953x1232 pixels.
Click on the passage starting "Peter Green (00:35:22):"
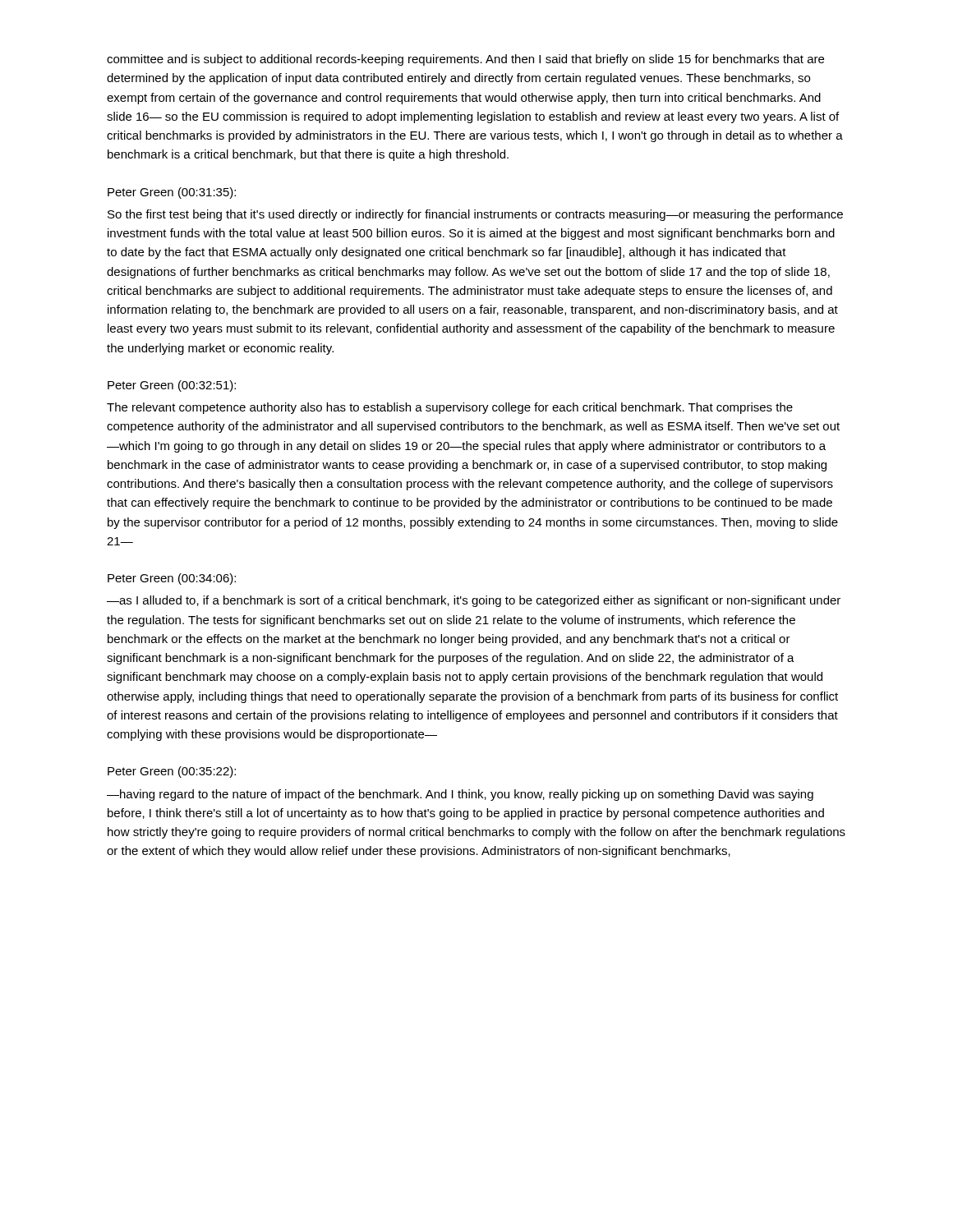172,771
